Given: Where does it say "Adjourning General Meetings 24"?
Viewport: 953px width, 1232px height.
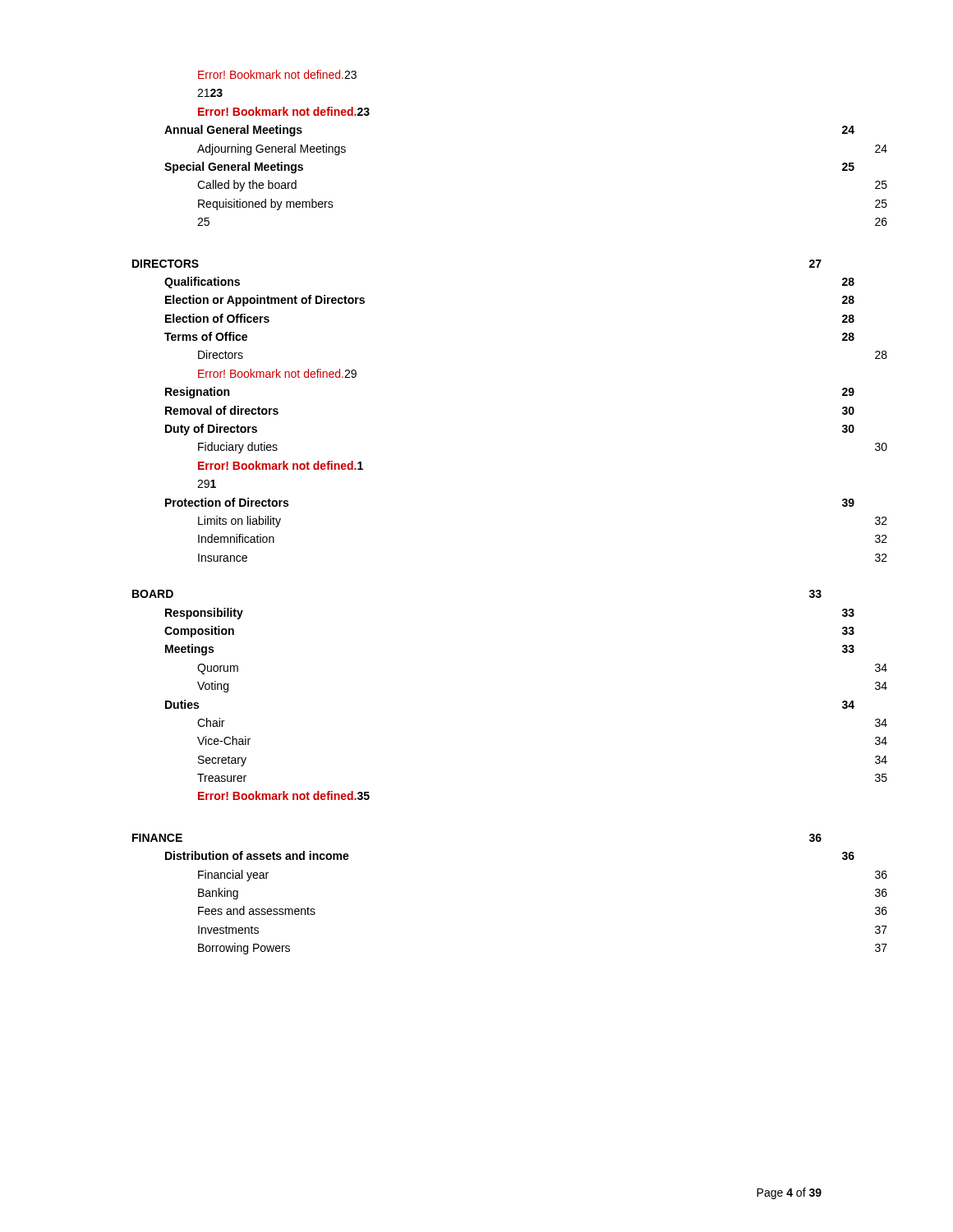Looking at the screenshot, I should pyautogui.click(x=272, y=149).
